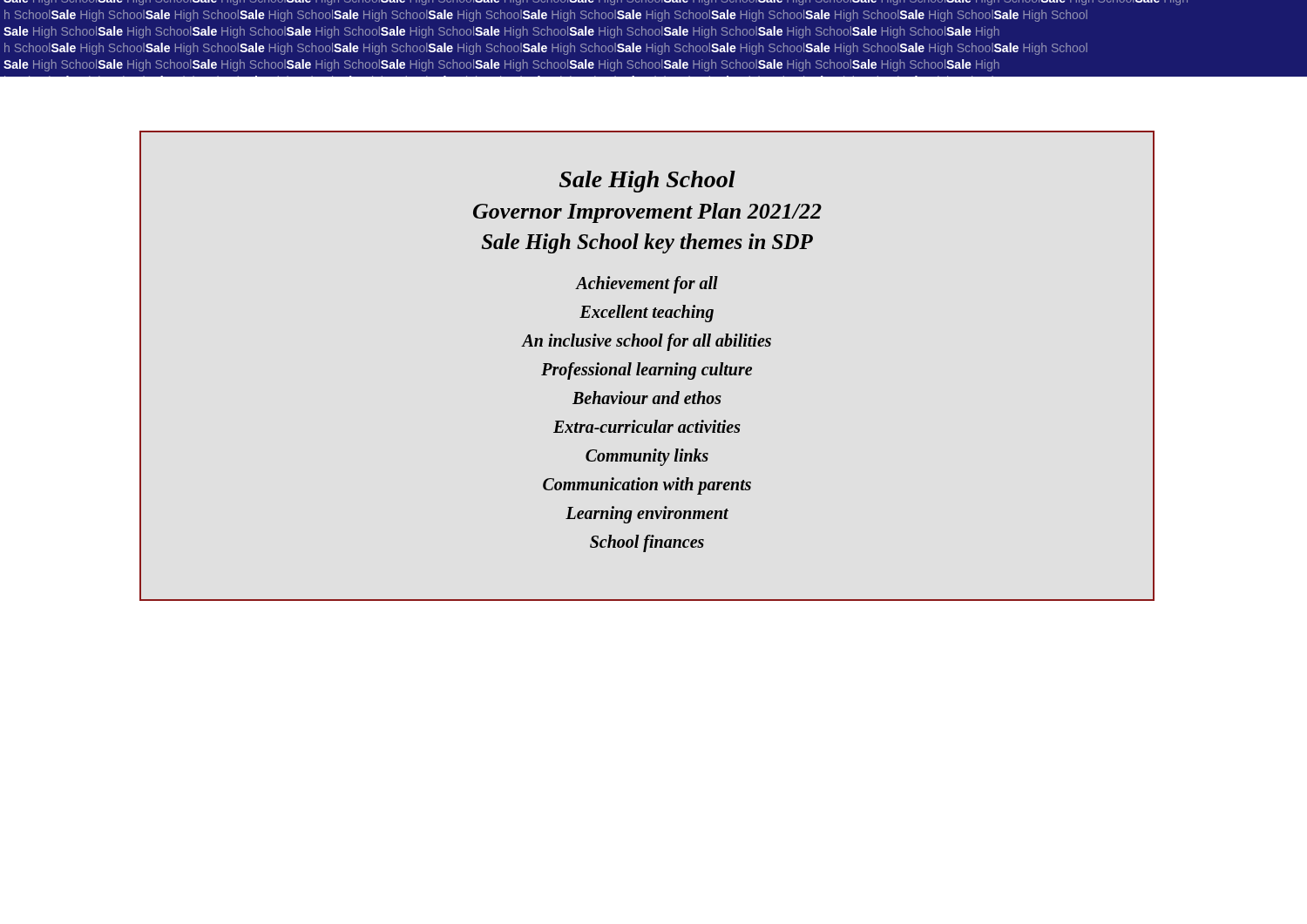
Task: Click the passage that begins "An inclusive school for"
Action: [x=647, y=341]
